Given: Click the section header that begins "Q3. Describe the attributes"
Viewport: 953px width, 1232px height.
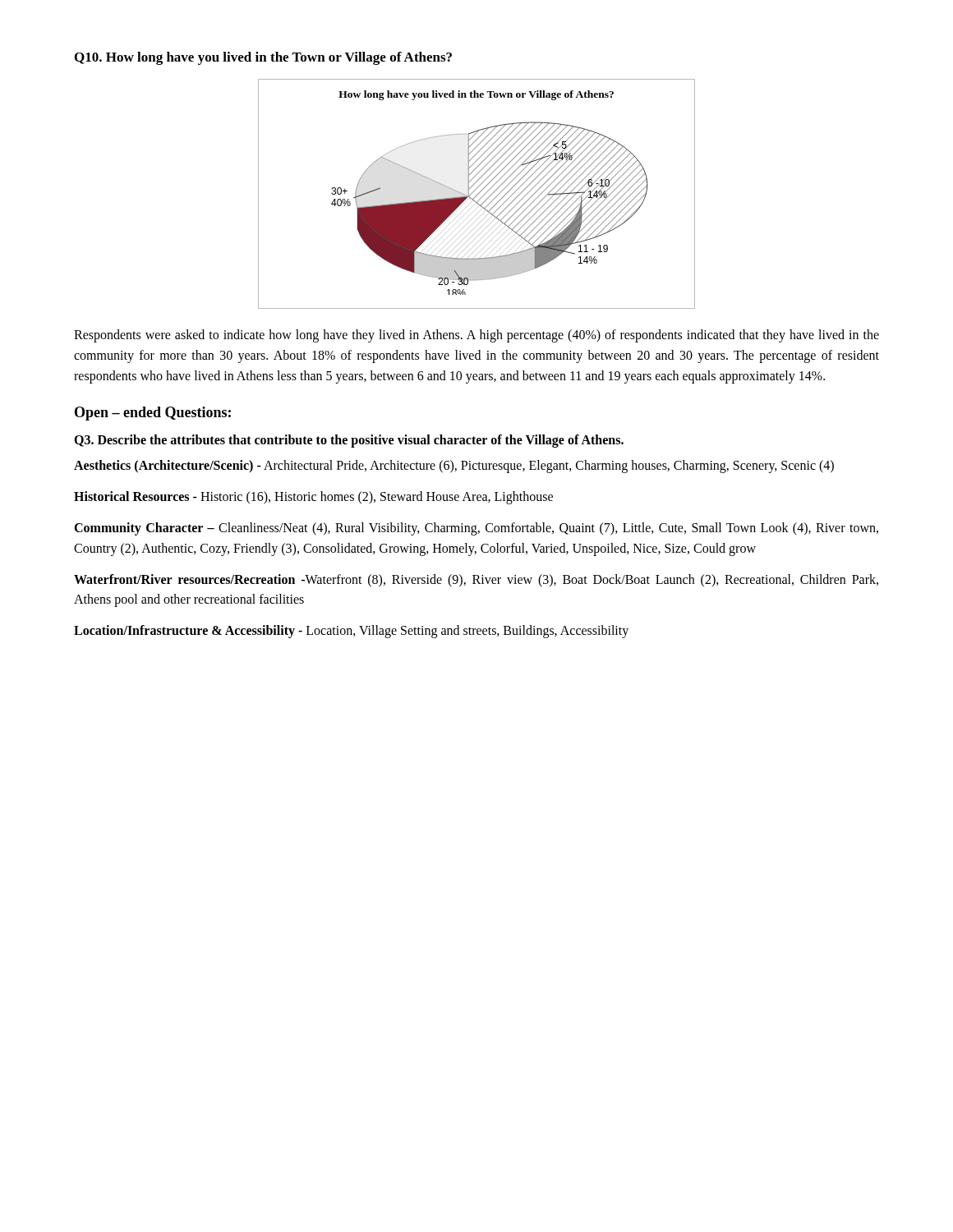Looking at the screenshot, I should [349, 440].
